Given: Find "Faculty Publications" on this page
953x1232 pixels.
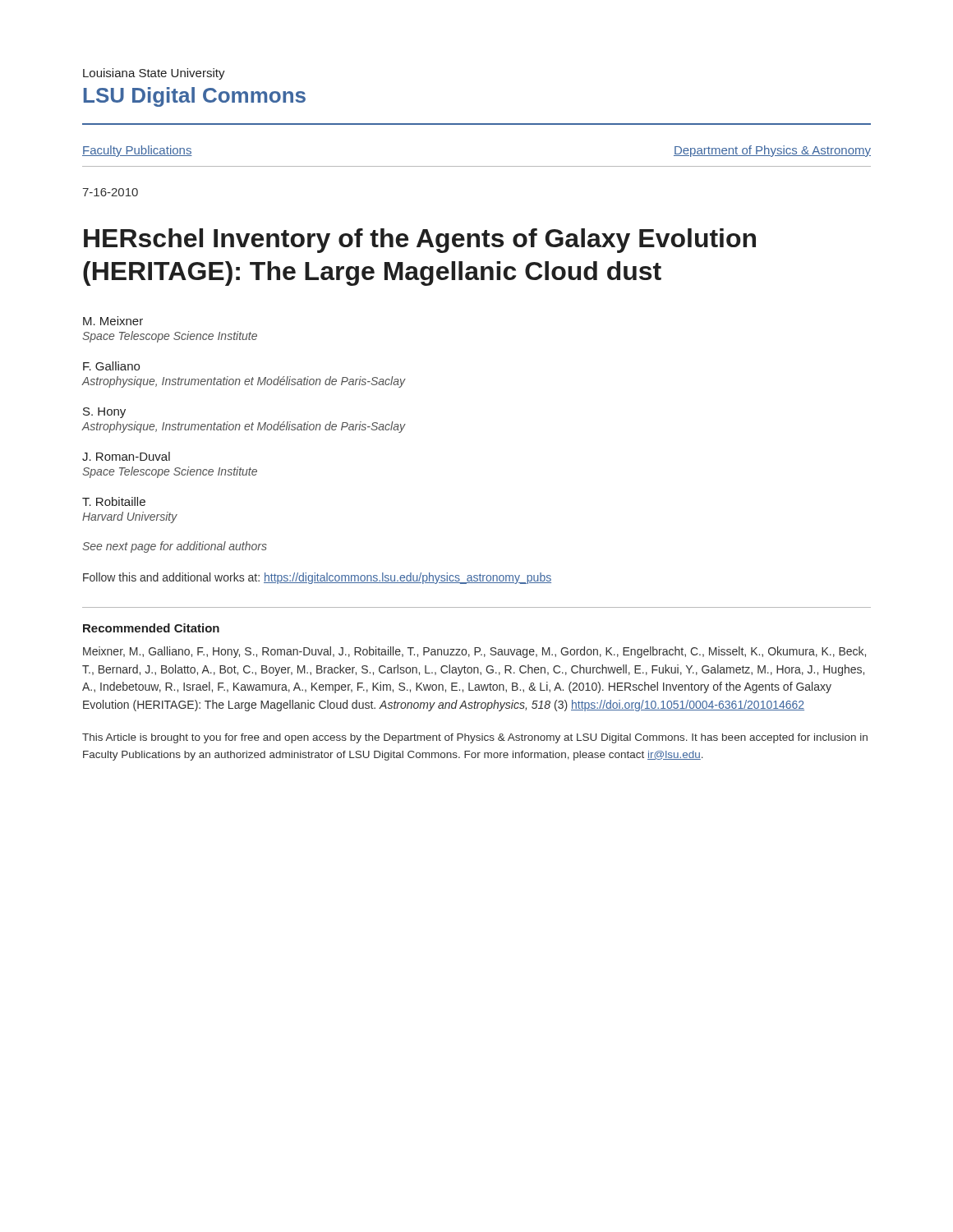Looking at the screenshot, I should pos(137,150).
